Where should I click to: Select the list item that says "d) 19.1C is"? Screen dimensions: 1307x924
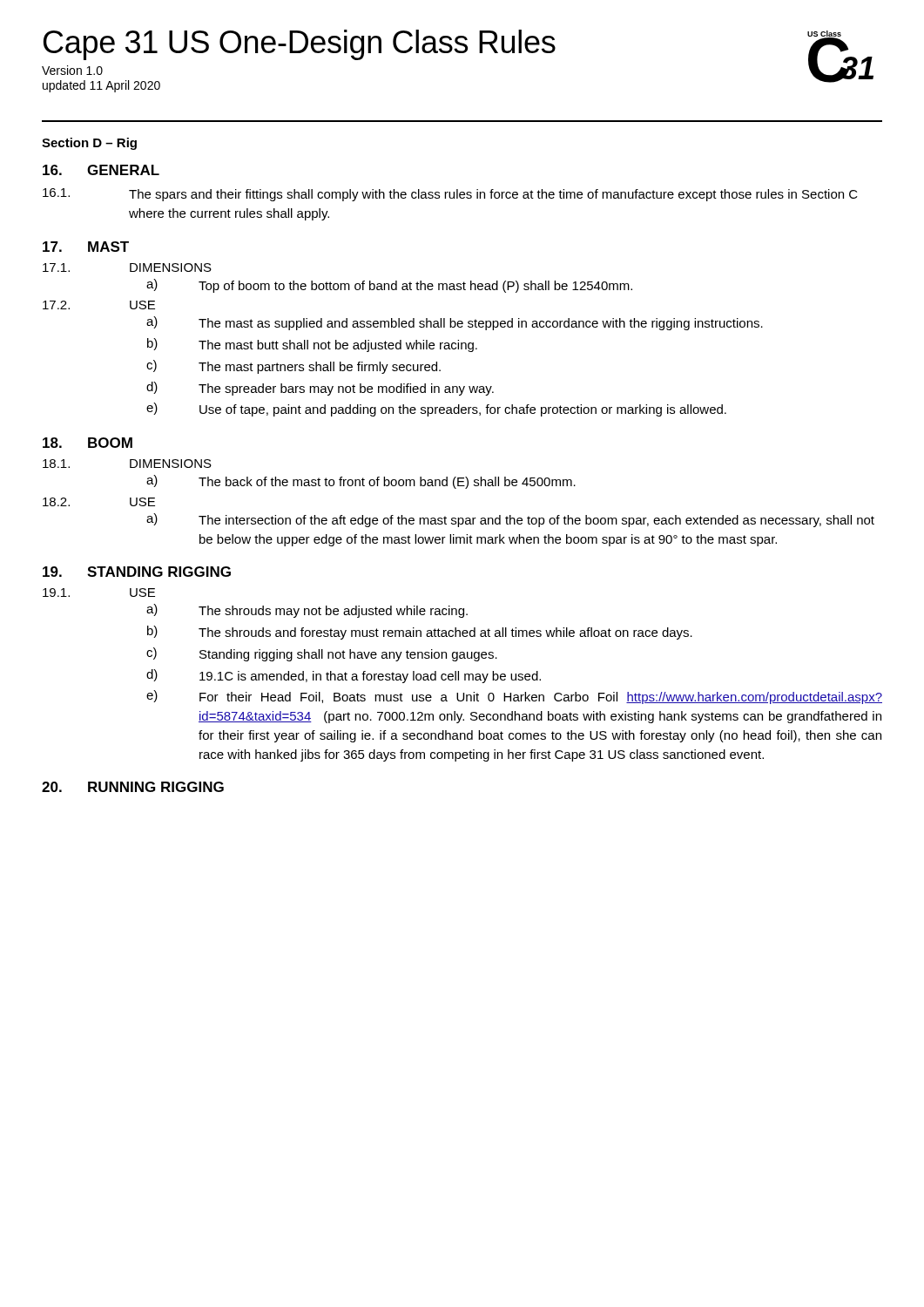tap(462, 676)
